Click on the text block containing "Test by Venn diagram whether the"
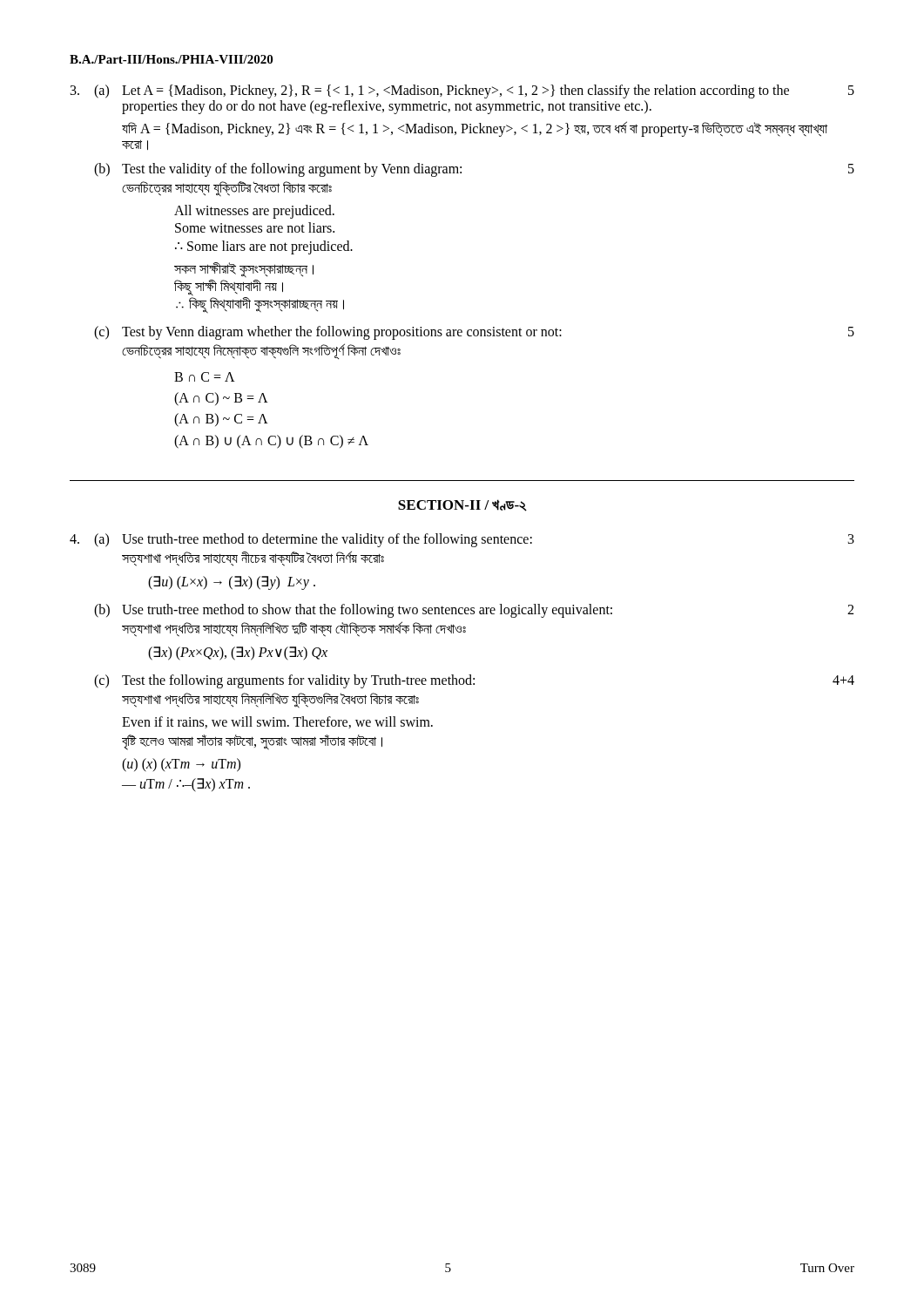The image size is (924, 1307). click(x=342, y=333)
